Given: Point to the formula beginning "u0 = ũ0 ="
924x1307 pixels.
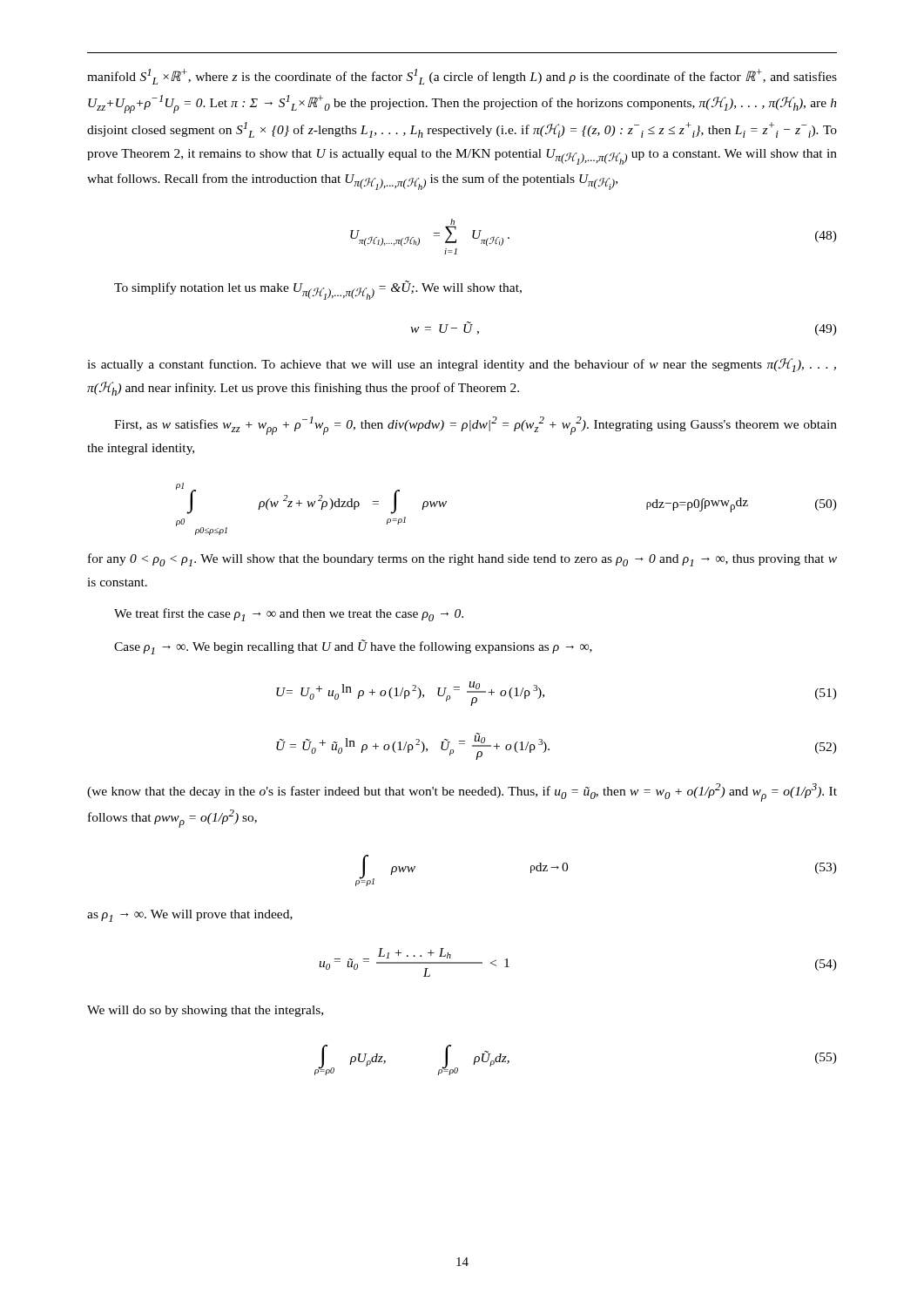Looking at the screenshot, I should pos(462,964).
